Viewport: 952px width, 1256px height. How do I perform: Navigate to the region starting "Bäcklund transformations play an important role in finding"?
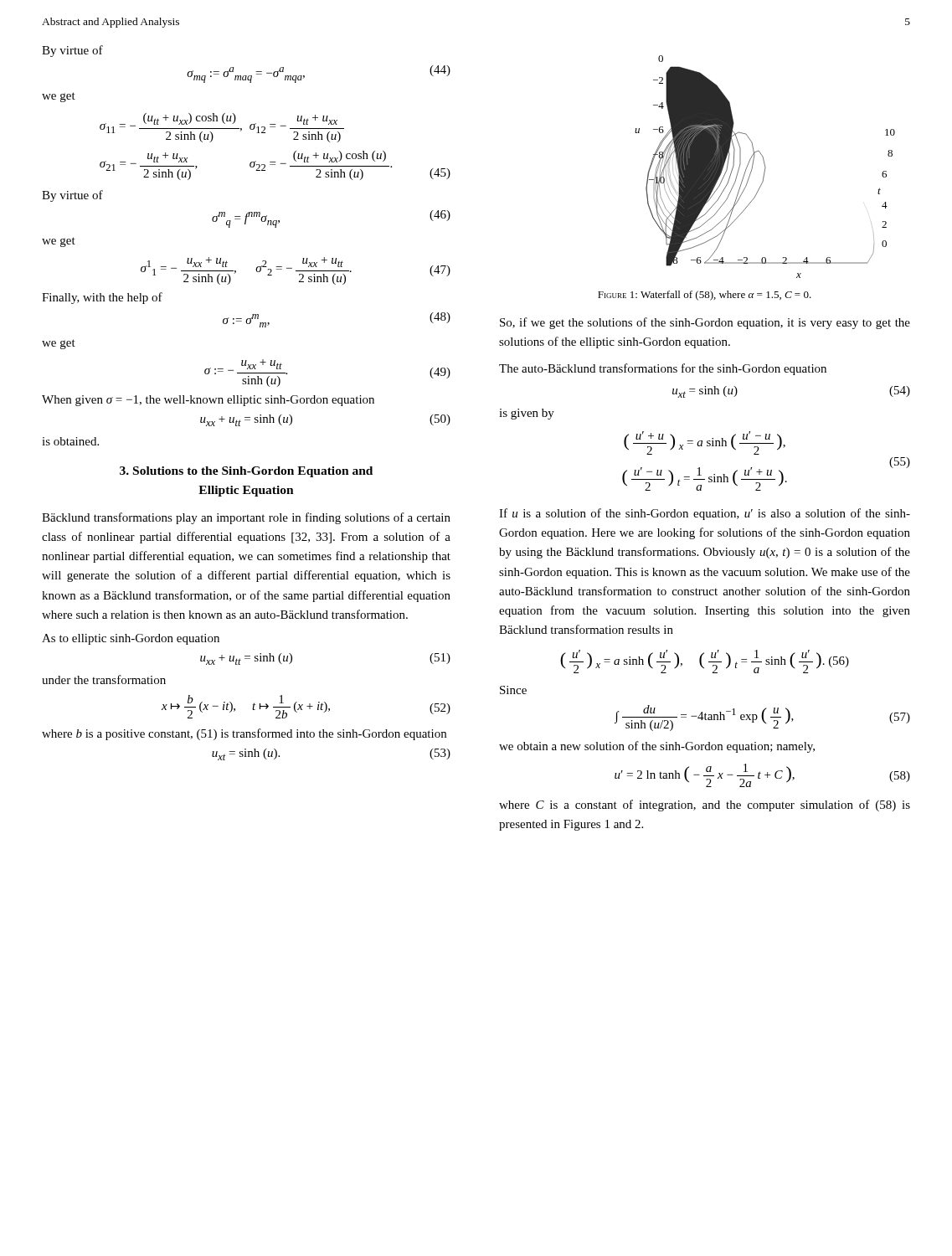point(246,566)
